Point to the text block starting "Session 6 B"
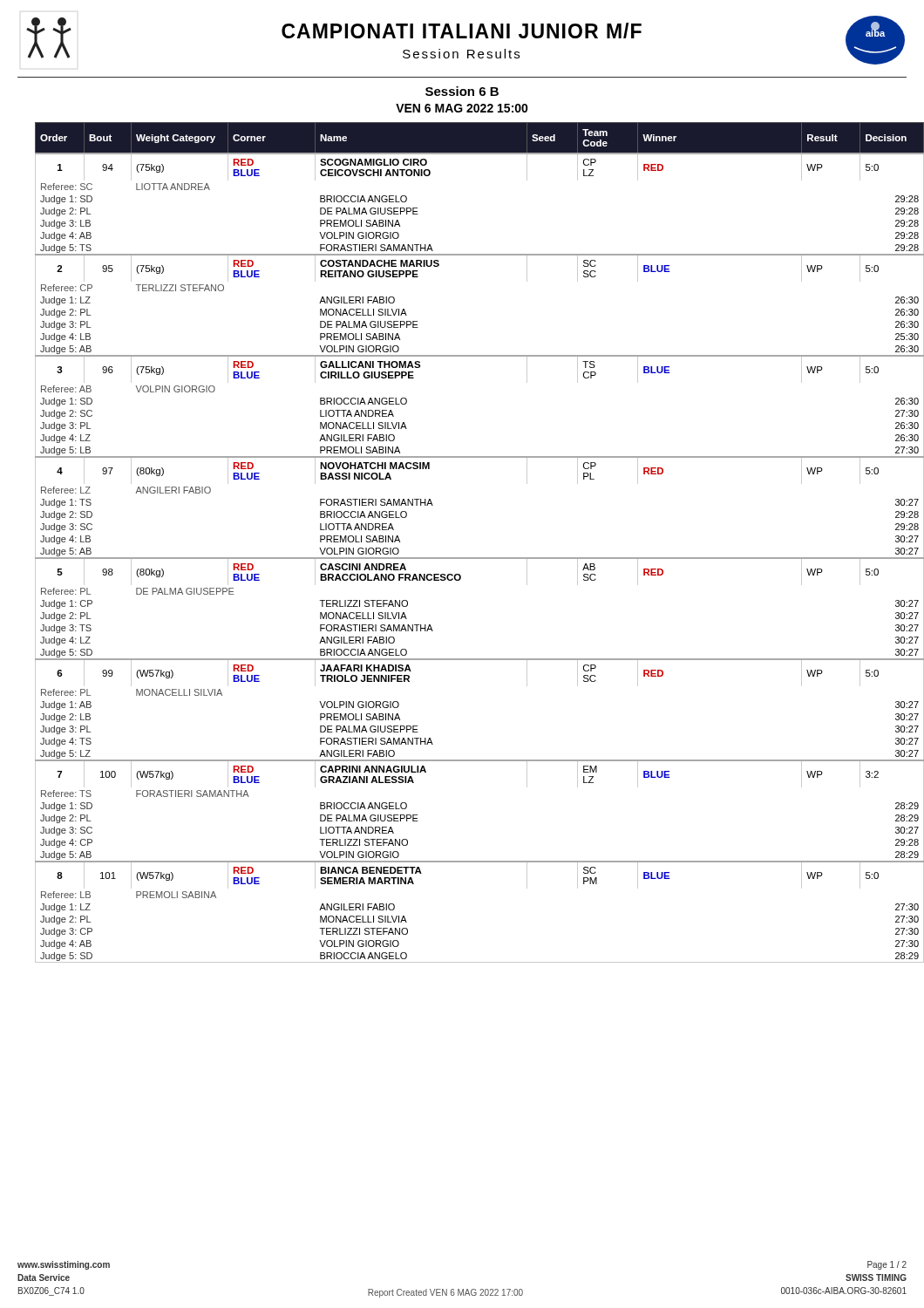This screenshot has height=1308, width=924. [462, 91]
